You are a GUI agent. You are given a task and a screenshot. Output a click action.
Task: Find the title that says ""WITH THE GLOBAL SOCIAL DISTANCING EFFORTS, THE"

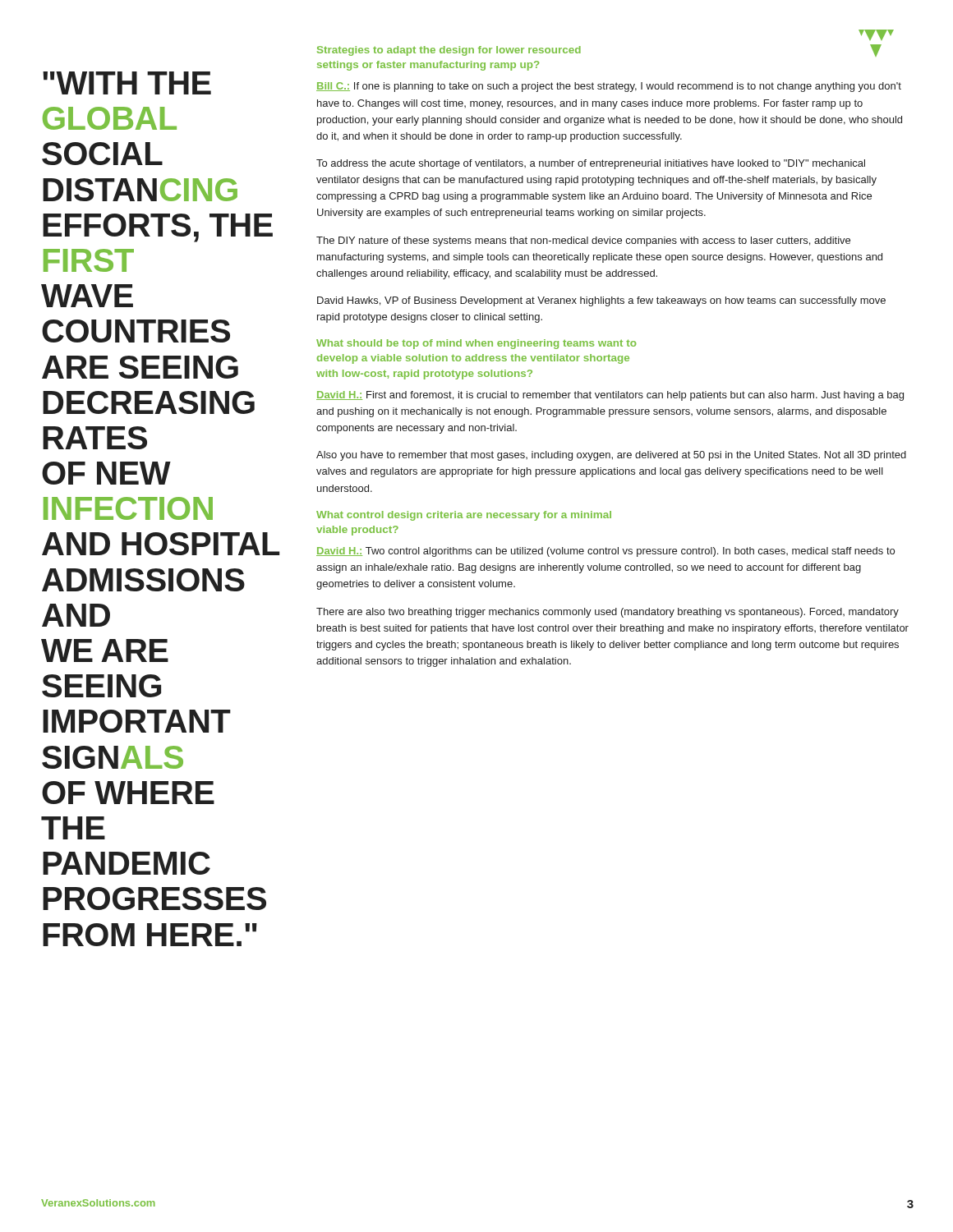161,509
